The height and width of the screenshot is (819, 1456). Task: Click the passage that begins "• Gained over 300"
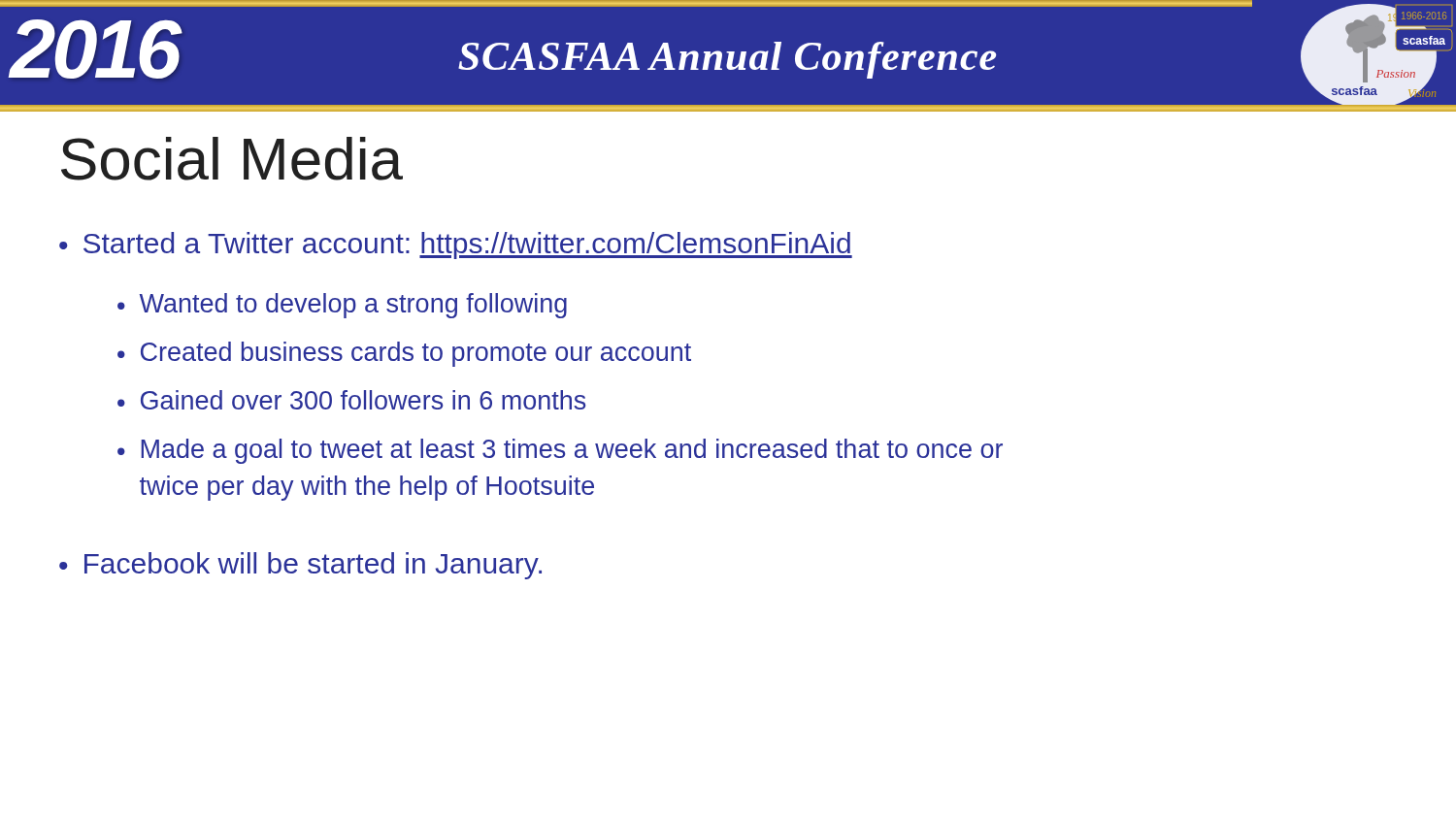351,400
